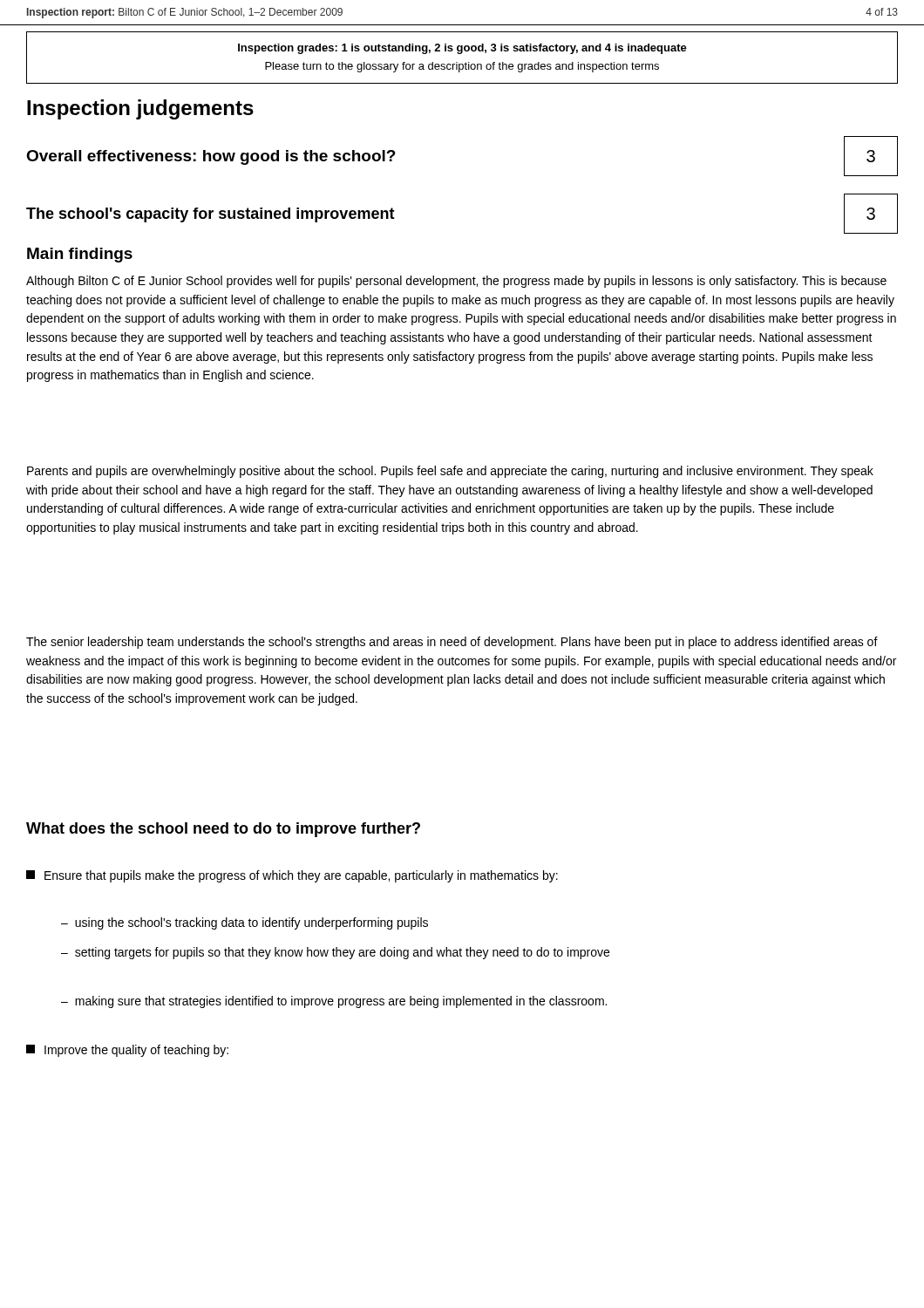Point to the element starting "Improve the quality"
The image size is (924, 1308).
127,1051
